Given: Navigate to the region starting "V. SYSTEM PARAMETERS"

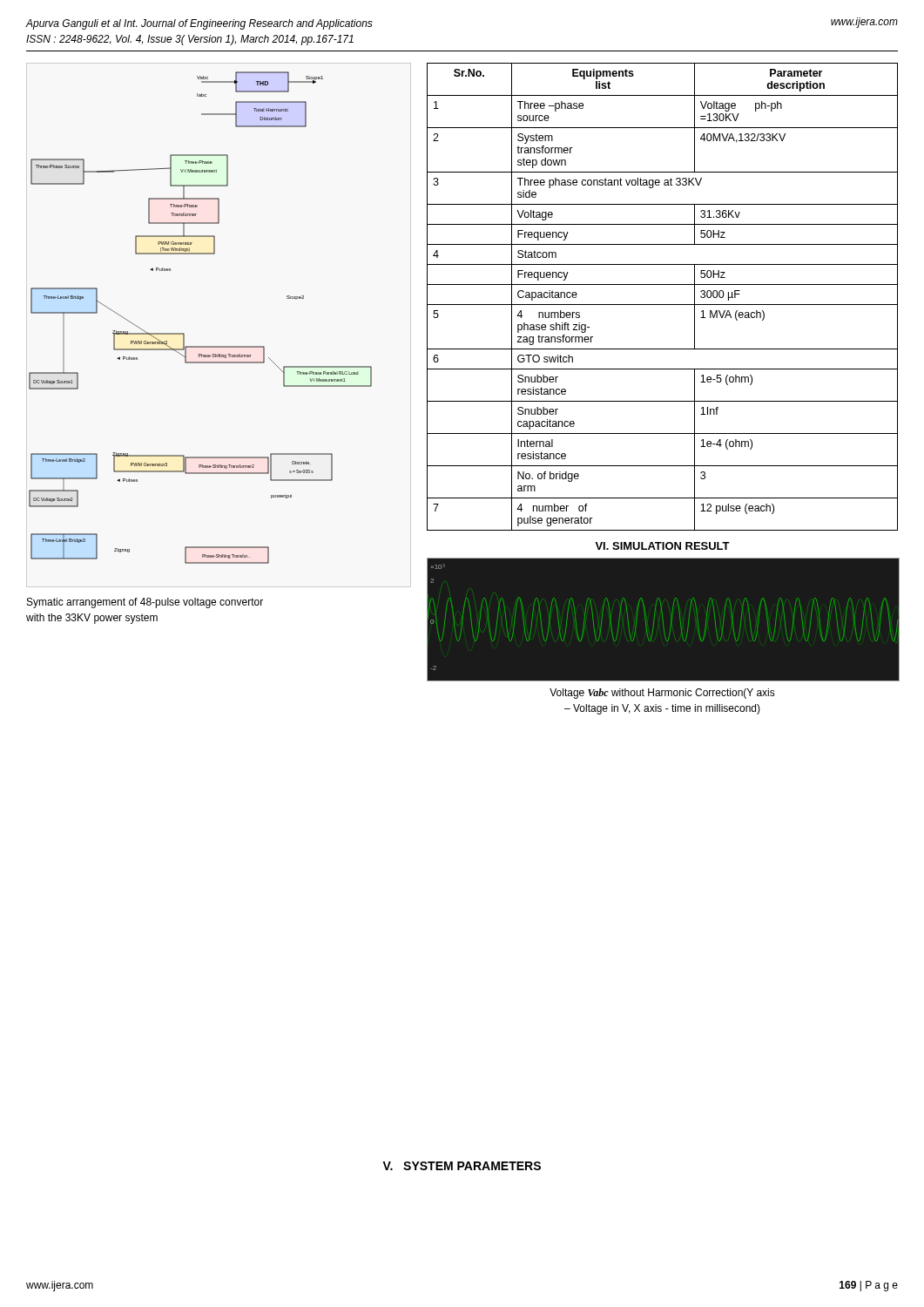Looking at the screenshot, I should [462, 1166].
